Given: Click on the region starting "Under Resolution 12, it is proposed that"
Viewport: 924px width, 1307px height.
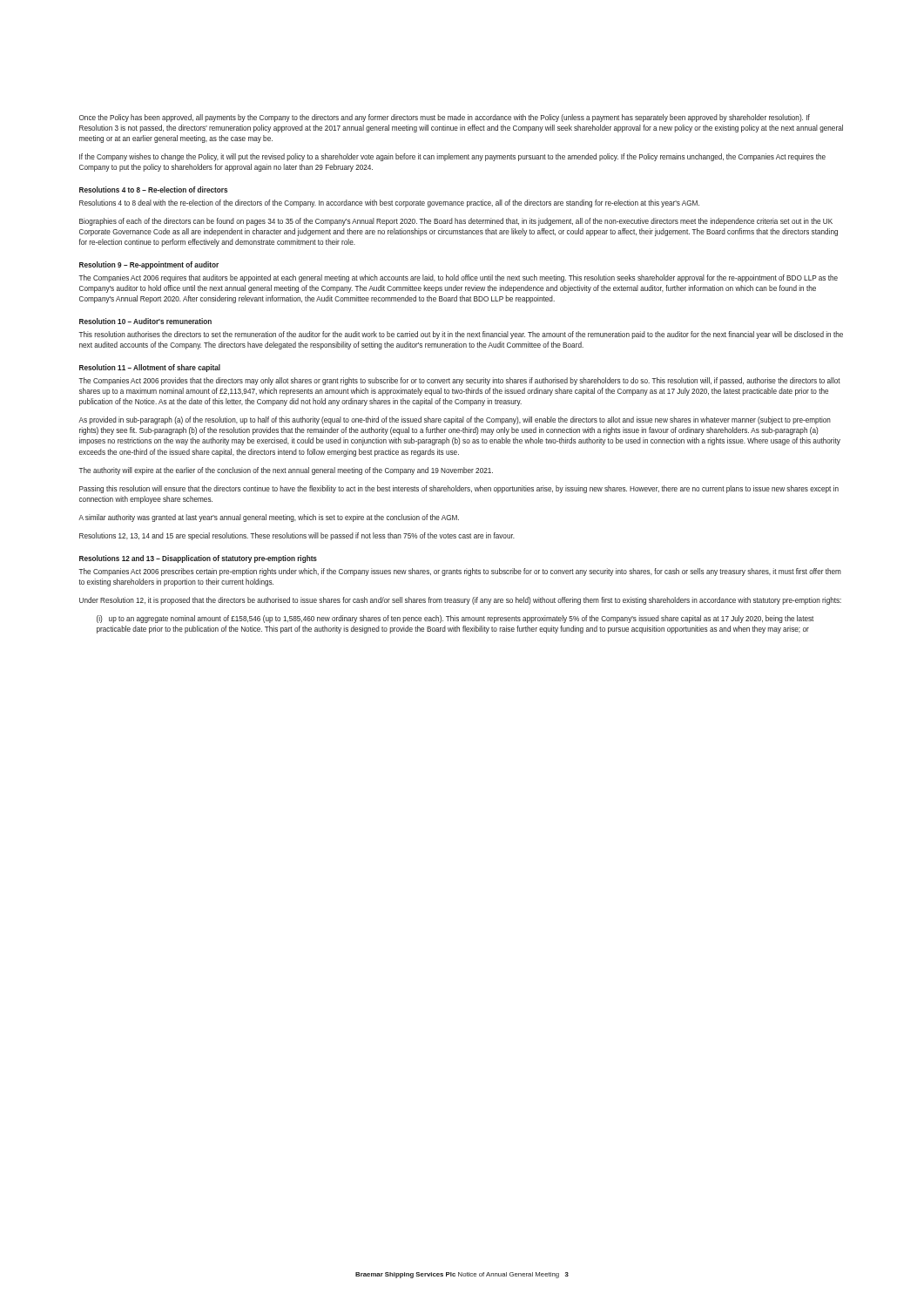Looking at the screenshot, I should point(460,601).
